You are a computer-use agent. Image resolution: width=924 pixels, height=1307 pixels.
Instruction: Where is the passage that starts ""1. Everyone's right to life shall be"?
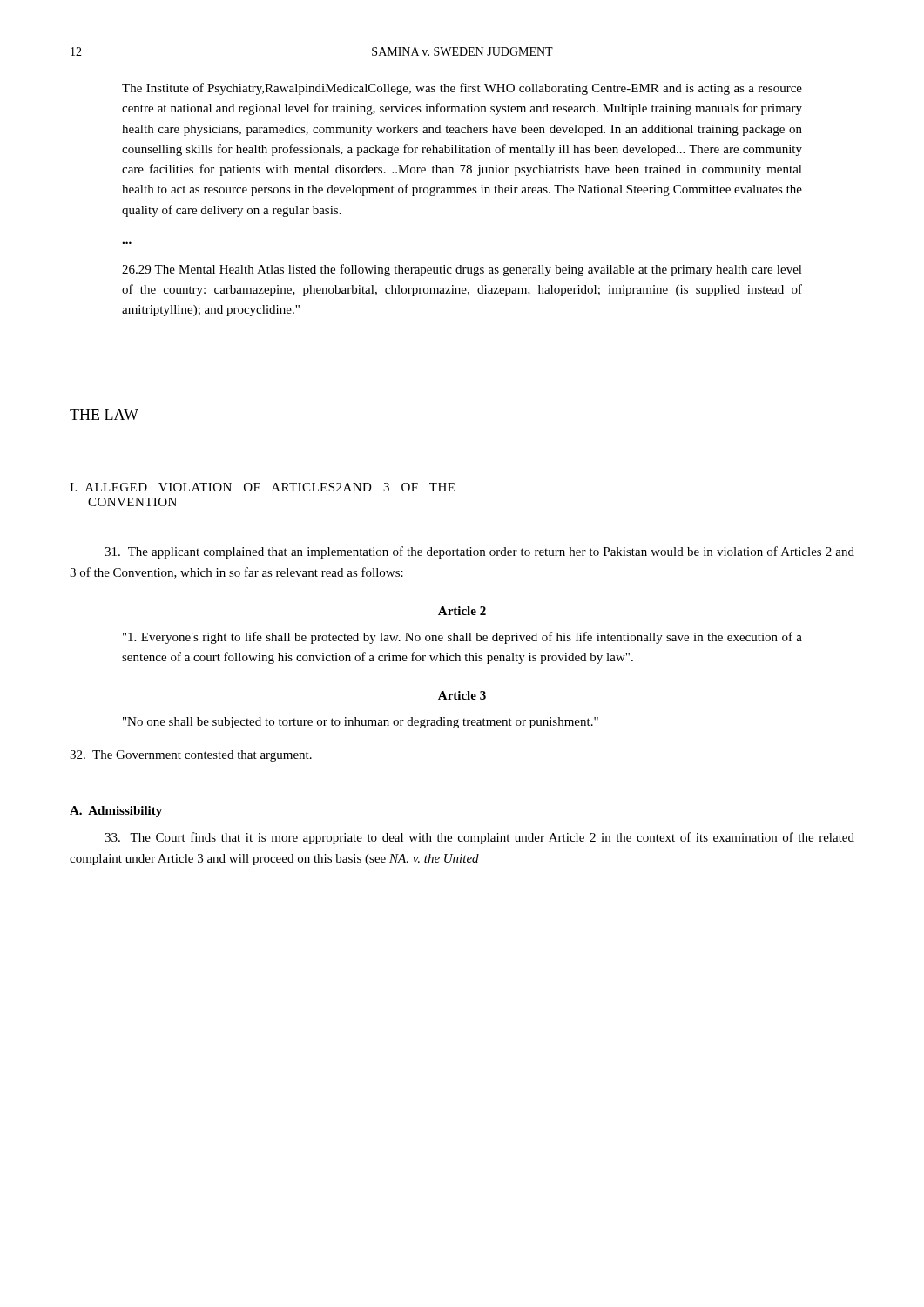[462, 647]
